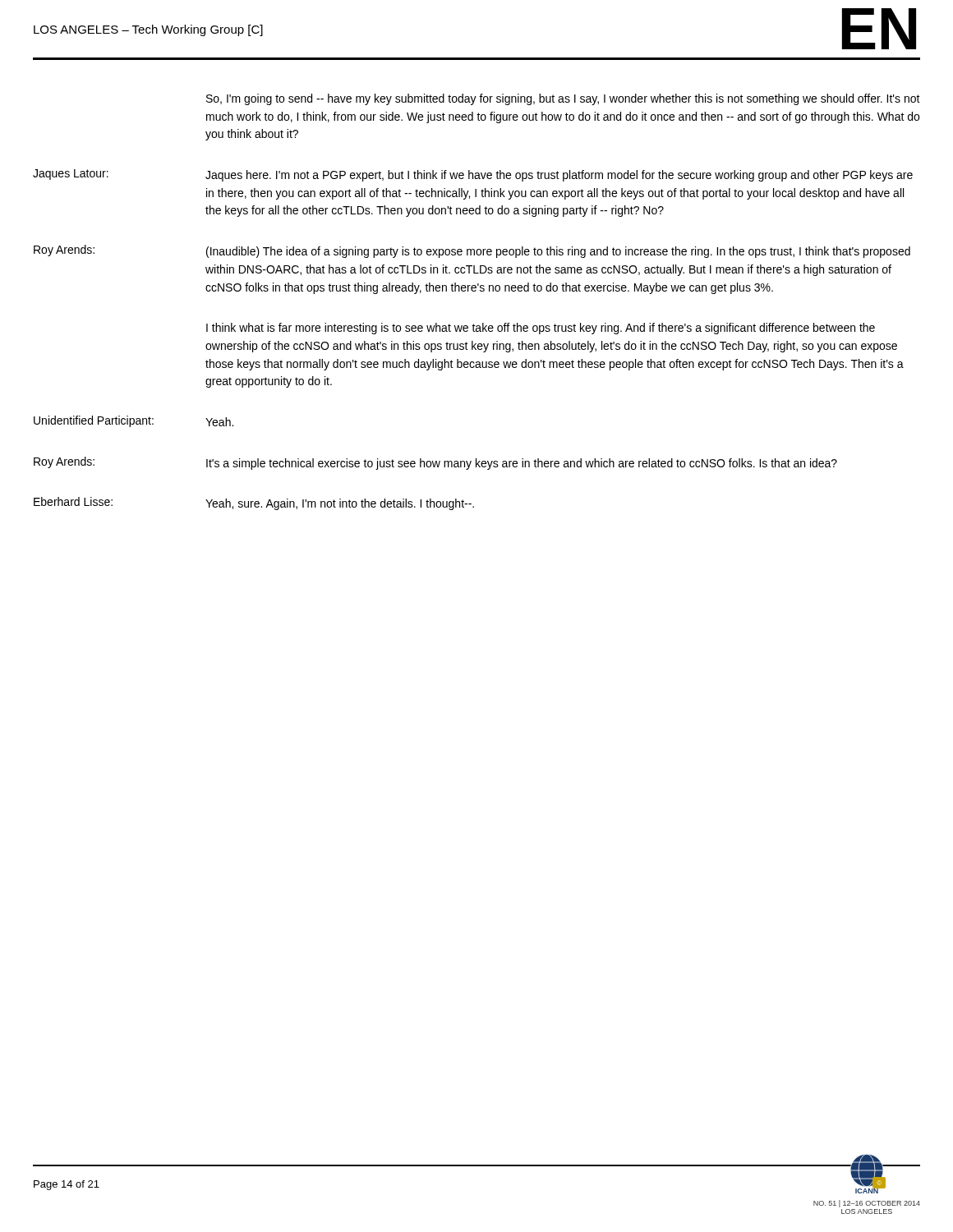Find the block on this page that starts "Jaques Latour: Jaques here. I'm not"
This screenshot has height=1232, width=953.
pyautogui.click(x=476, y=194)
